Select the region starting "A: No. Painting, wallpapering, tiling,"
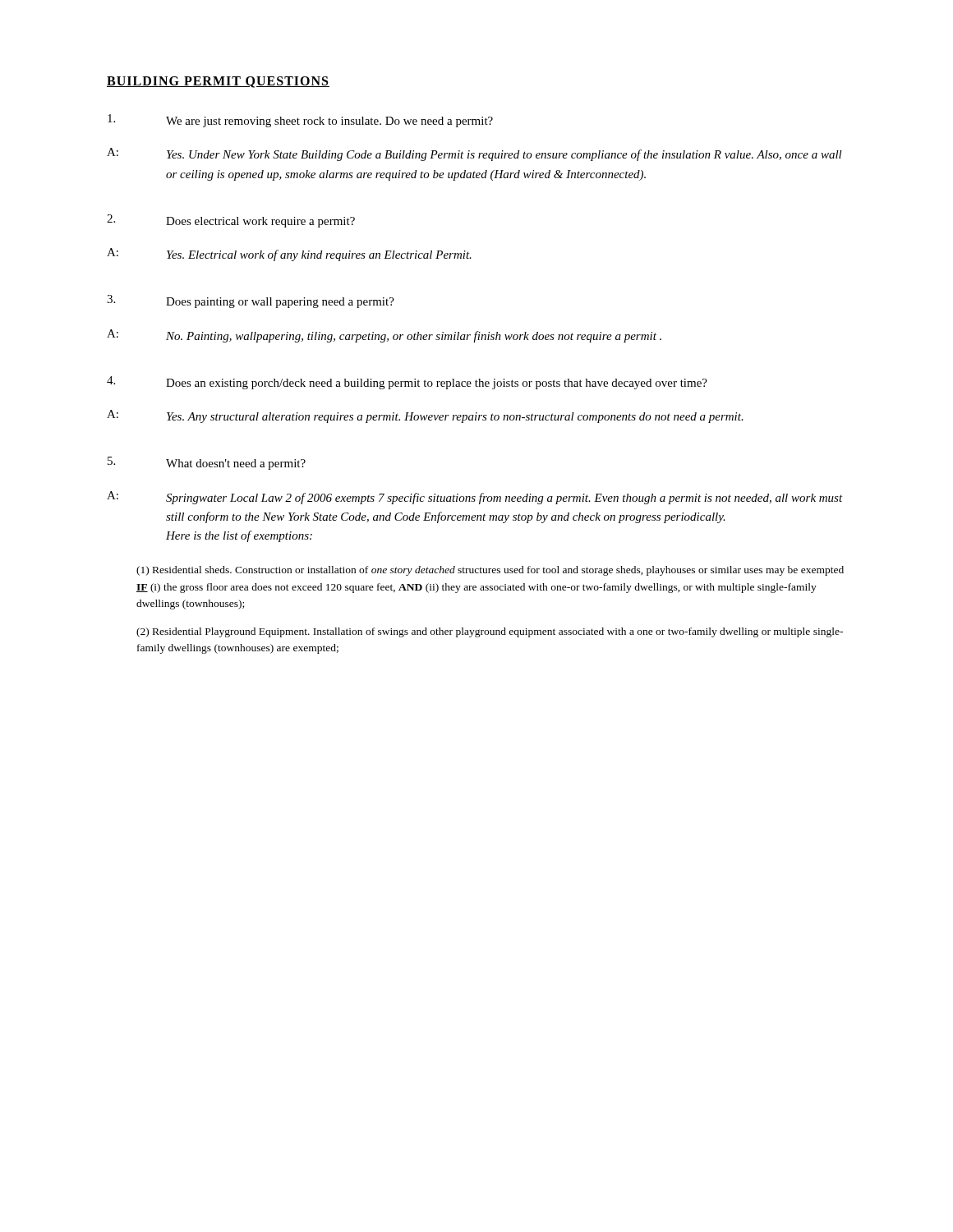The height and width of the screenshot is (1232, 953). coord(476,336)
